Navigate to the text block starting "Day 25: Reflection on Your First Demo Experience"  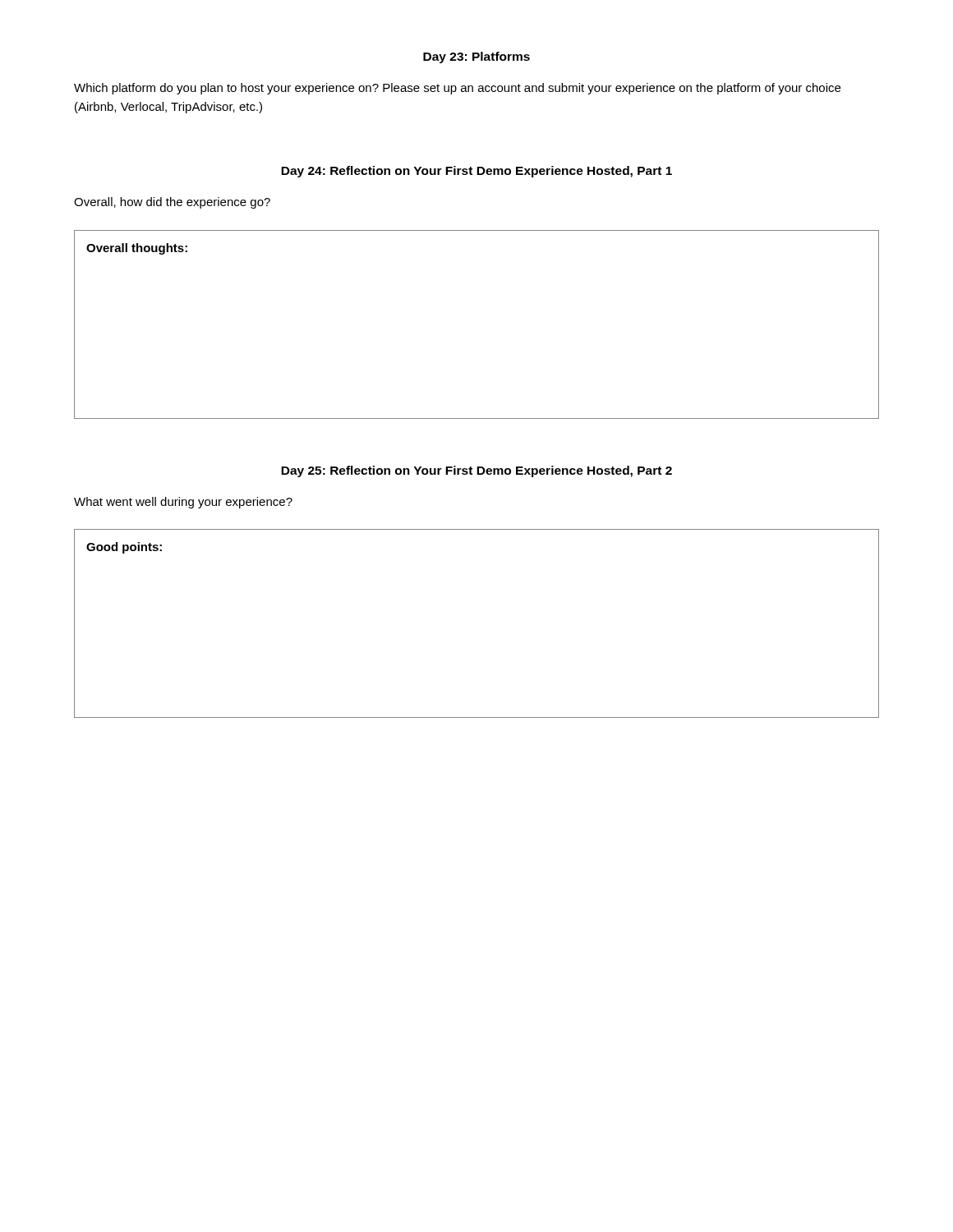(476, 470)
